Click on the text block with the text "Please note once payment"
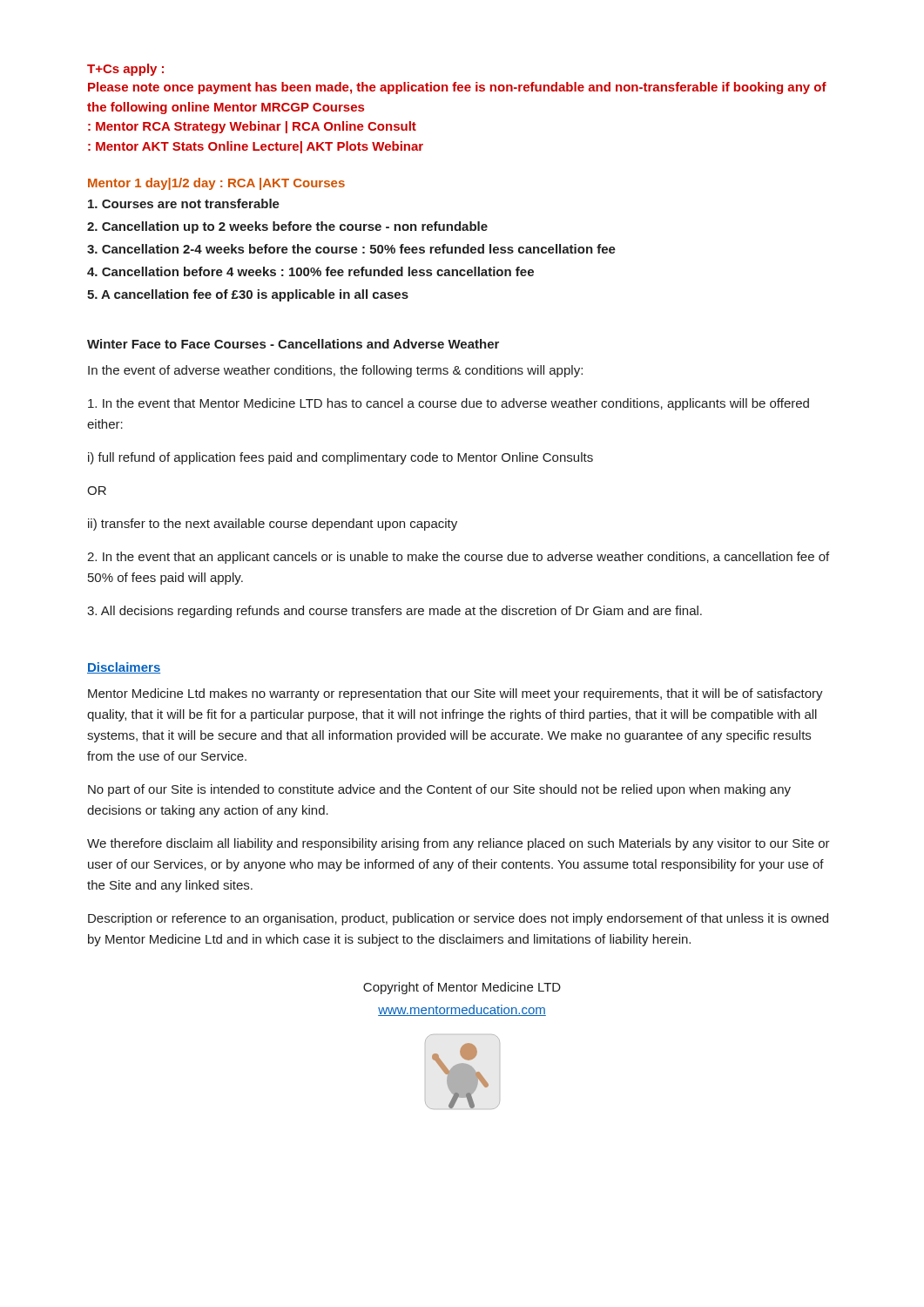Viewport: 924px width, 1307px height. click(x=457, y=88)
